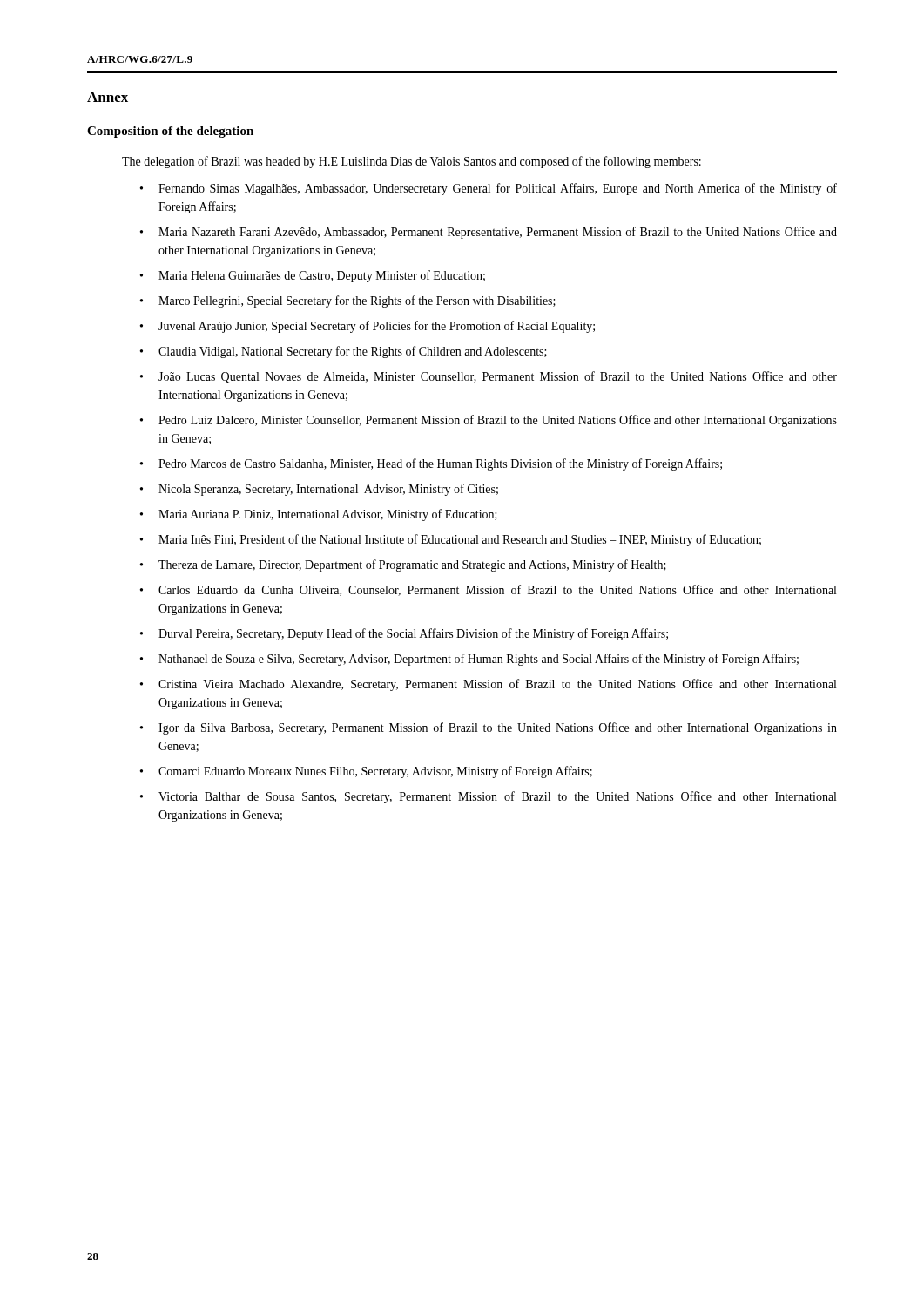This screenshot has width=924, height=1307.
Task: Locate the list item that says "• Marco Pellegrini, Special Secretary"
Action: (x=488, y=301)
